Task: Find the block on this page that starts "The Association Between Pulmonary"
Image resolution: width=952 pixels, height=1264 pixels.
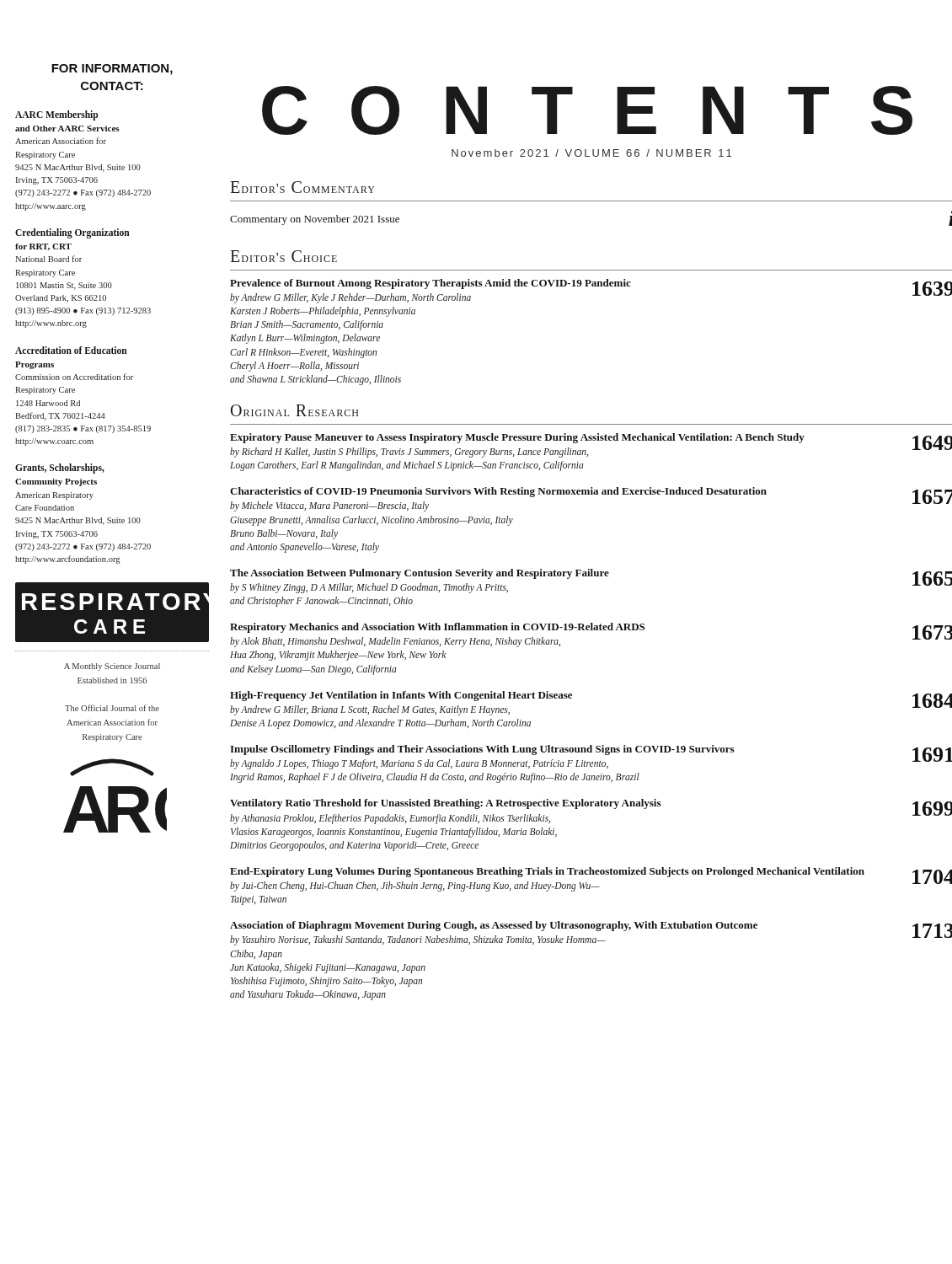Action: coord(591,586)
